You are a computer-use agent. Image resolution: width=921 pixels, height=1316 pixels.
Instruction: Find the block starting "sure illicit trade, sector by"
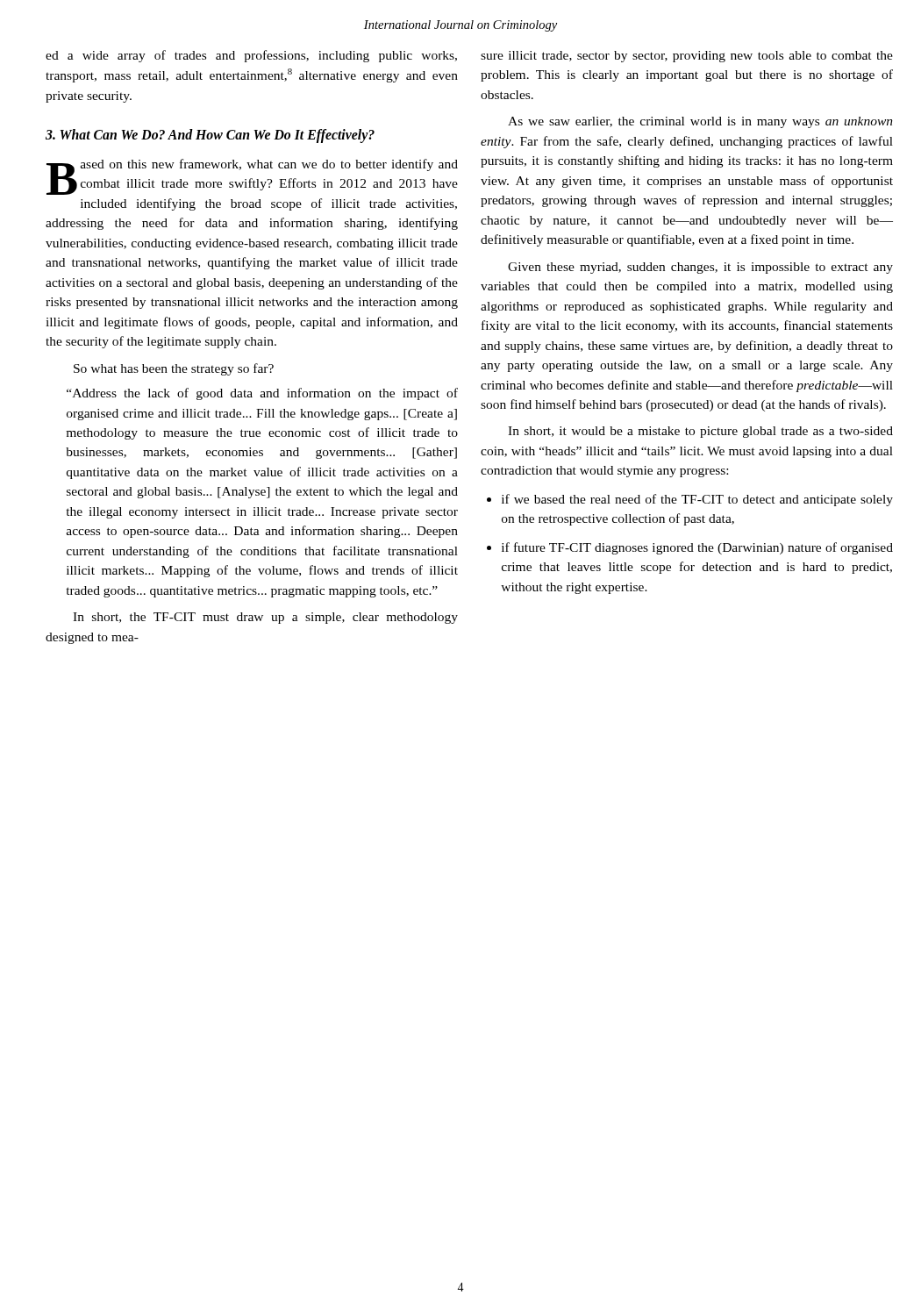coord(687,75)
